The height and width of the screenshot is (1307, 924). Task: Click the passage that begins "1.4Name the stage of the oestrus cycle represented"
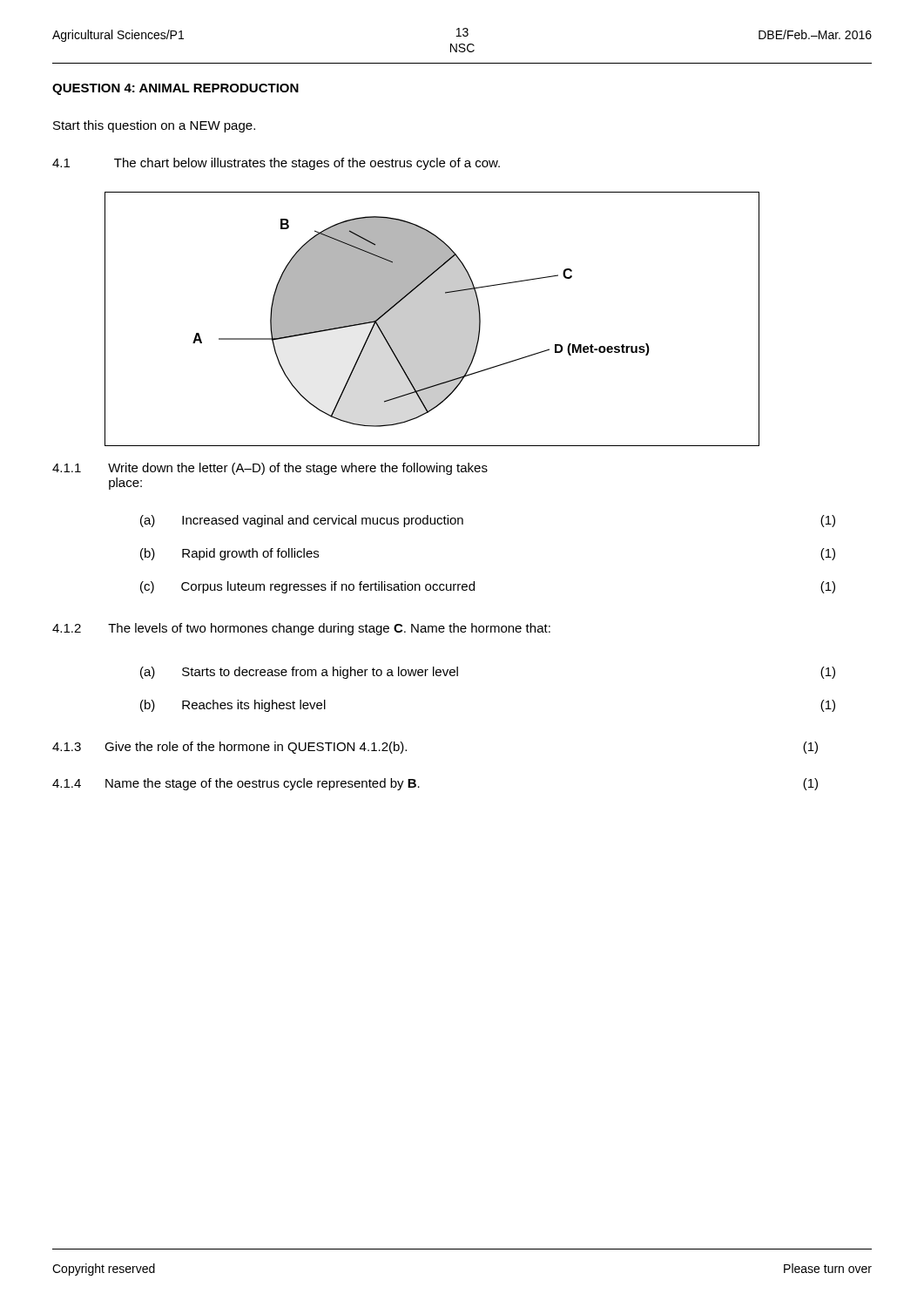tap(67, 784)
